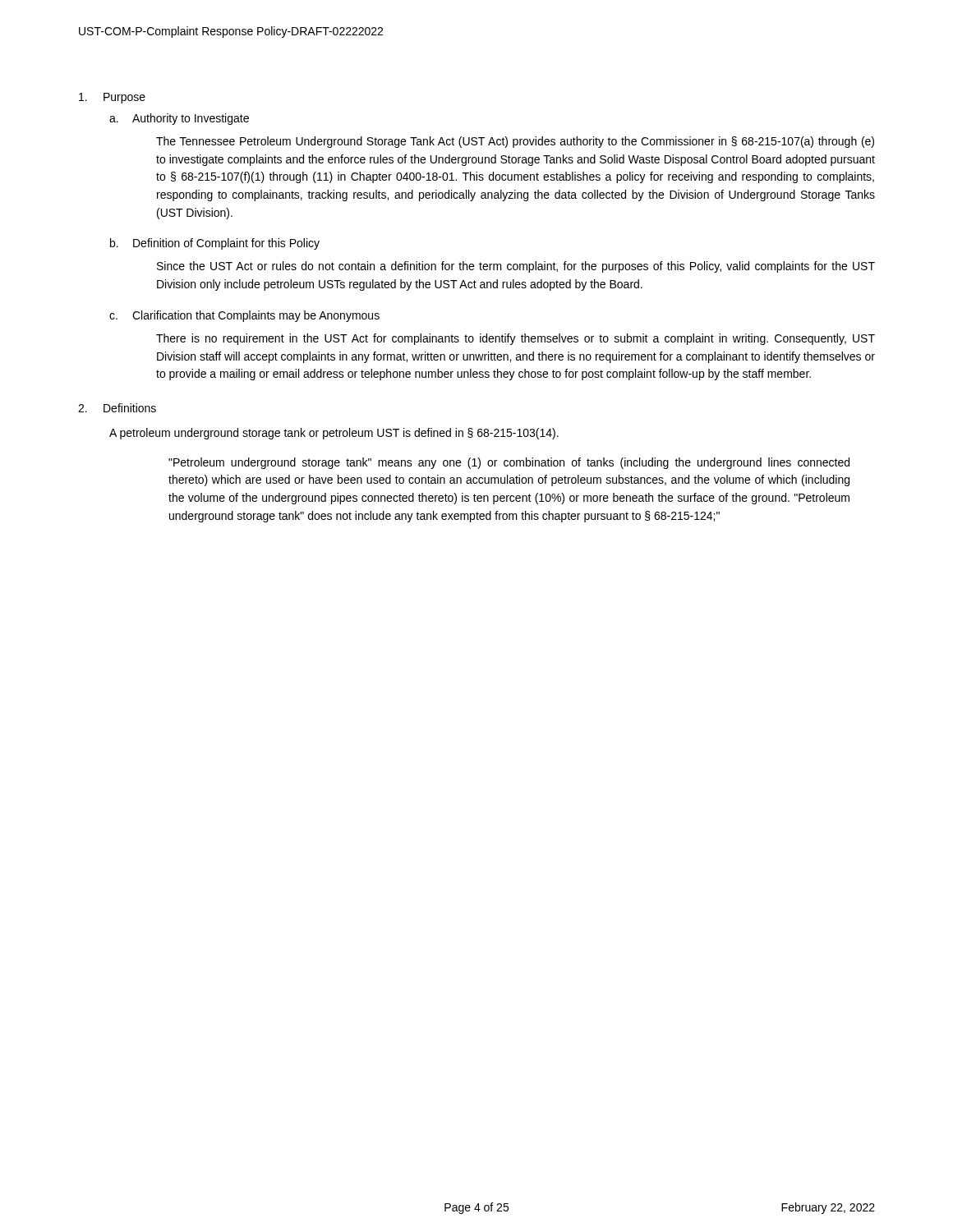Find the list item with the text "c. Clarification that Complaints may"
The image size is (953, 1232).
pyautogui.click(x=244, y=315)
